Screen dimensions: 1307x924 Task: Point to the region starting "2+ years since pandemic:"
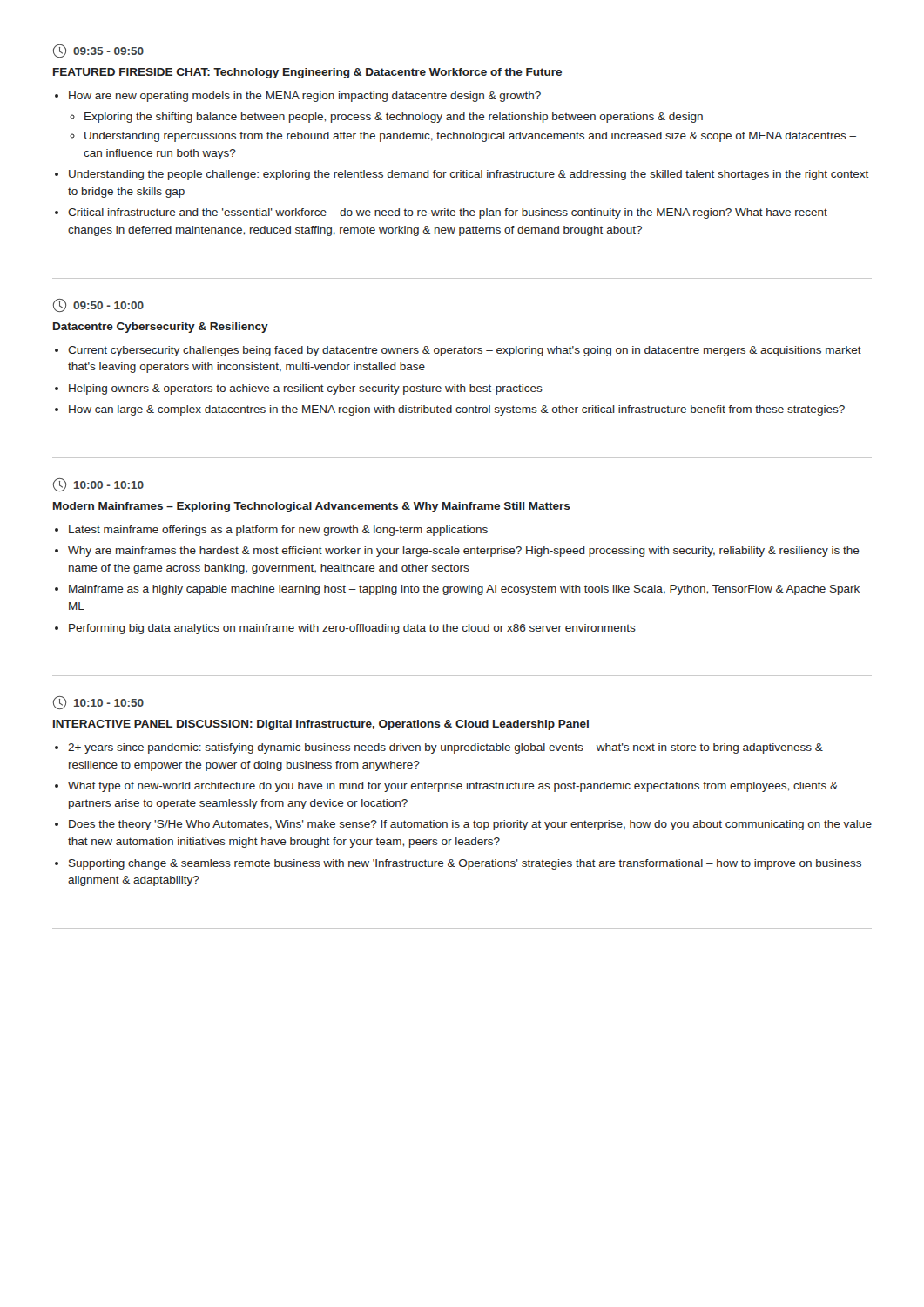click(445, 756)
